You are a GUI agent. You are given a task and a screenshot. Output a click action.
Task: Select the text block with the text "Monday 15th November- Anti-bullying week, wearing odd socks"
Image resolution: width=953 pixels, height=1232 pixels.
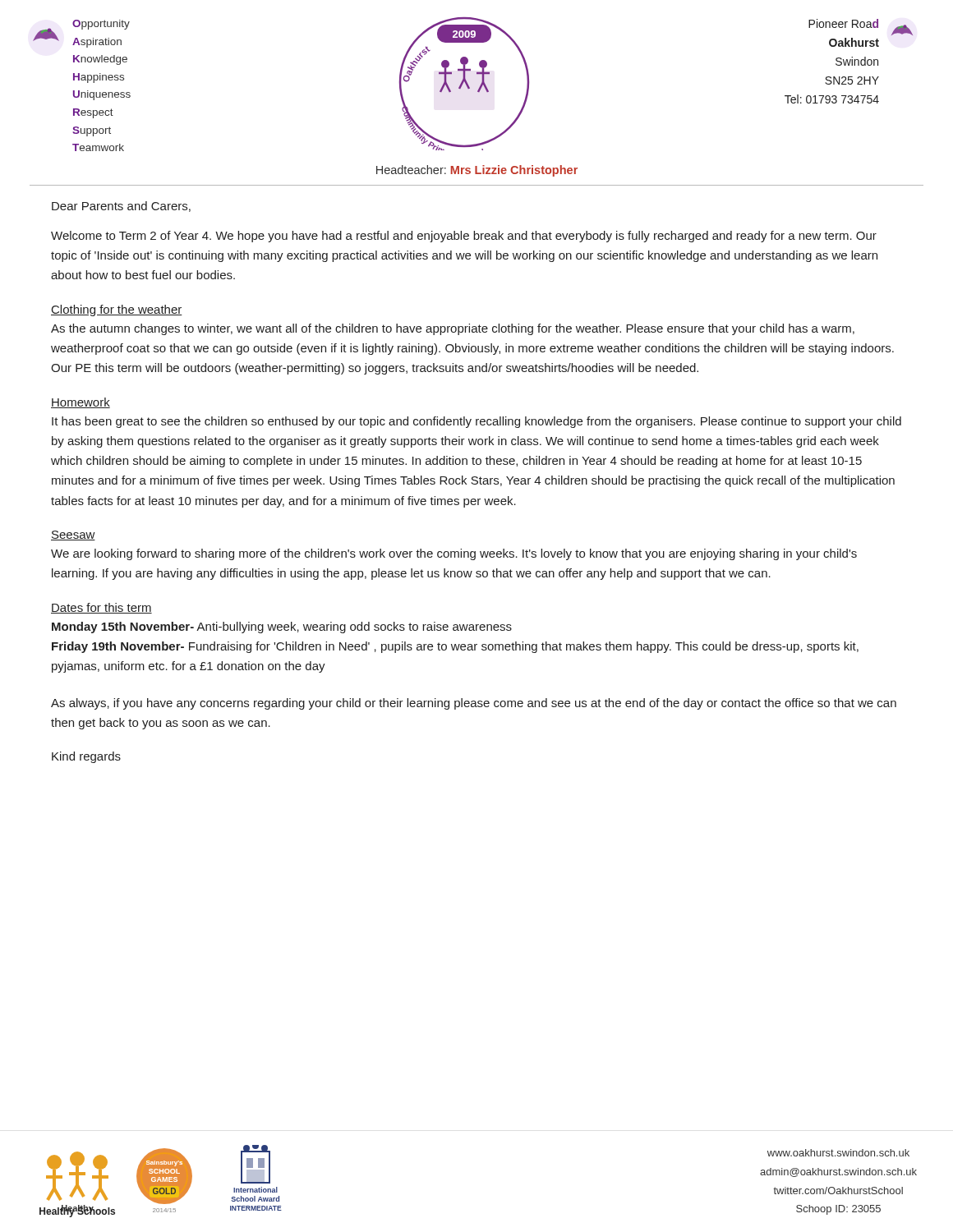(455, 646)
